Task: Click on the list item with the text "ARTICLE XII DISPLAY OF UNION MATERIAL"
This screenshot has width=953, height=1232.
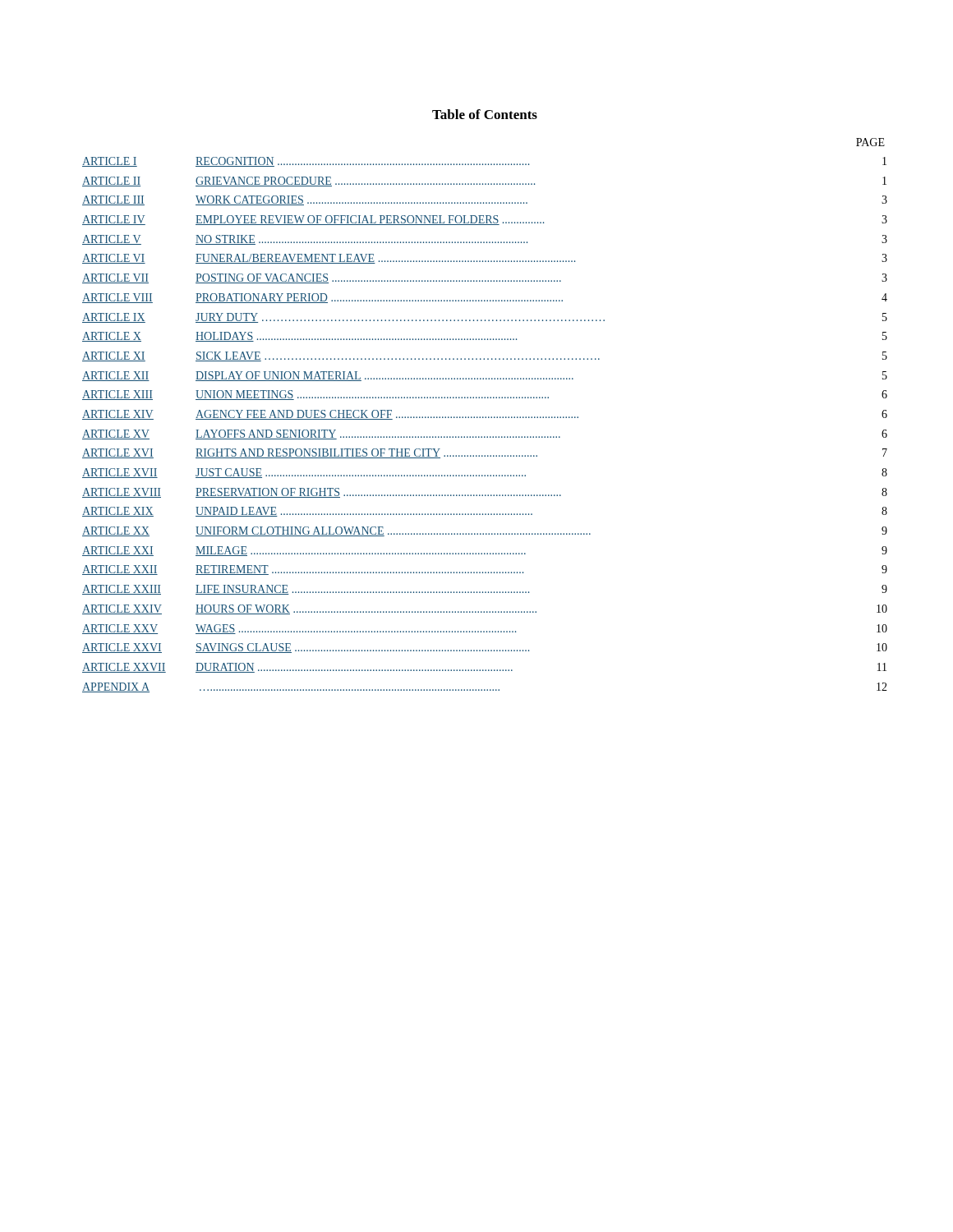Action: point(485,376)
